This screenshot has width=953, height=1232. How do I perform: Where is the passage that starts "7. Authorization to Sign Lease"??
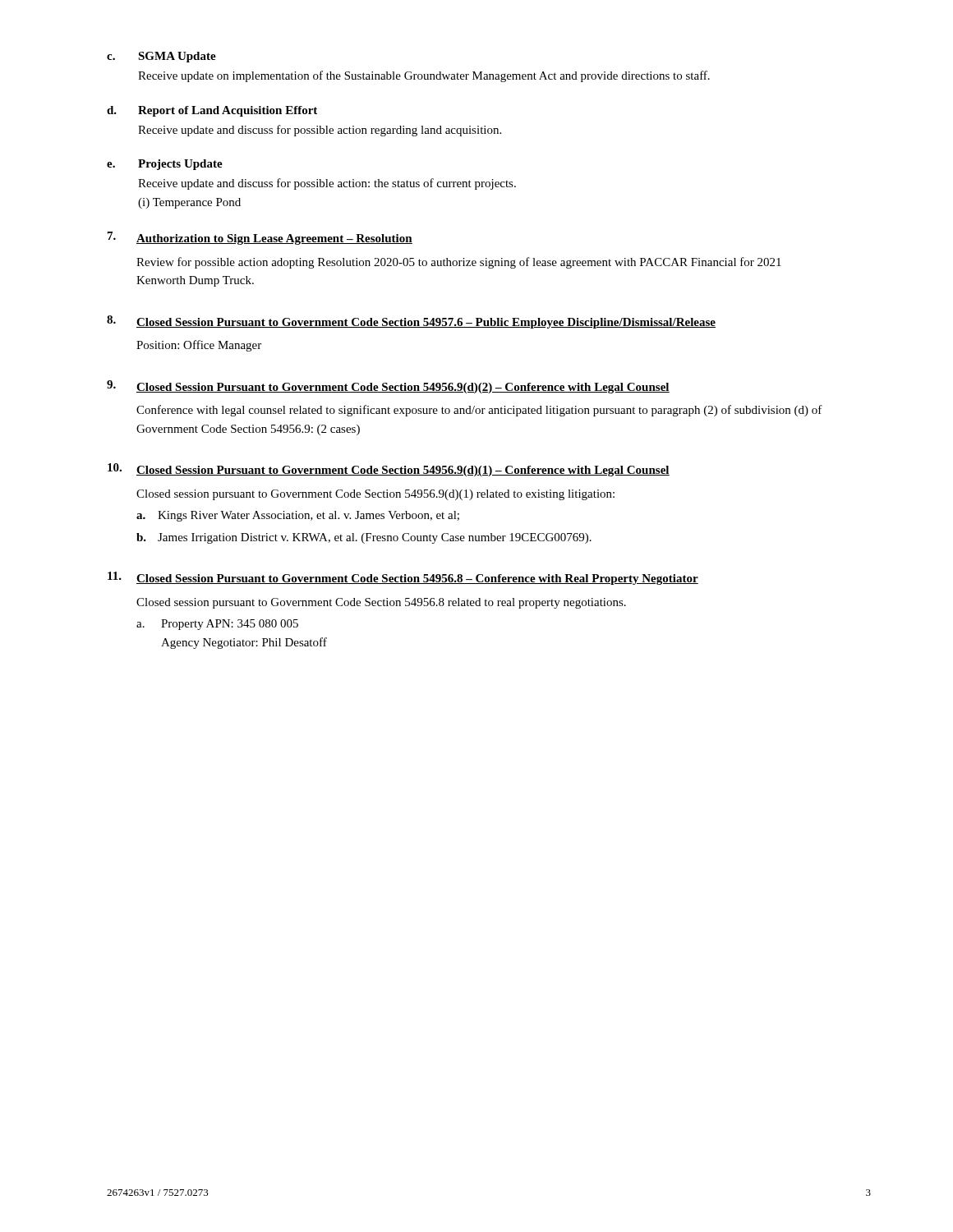(468, 259)
